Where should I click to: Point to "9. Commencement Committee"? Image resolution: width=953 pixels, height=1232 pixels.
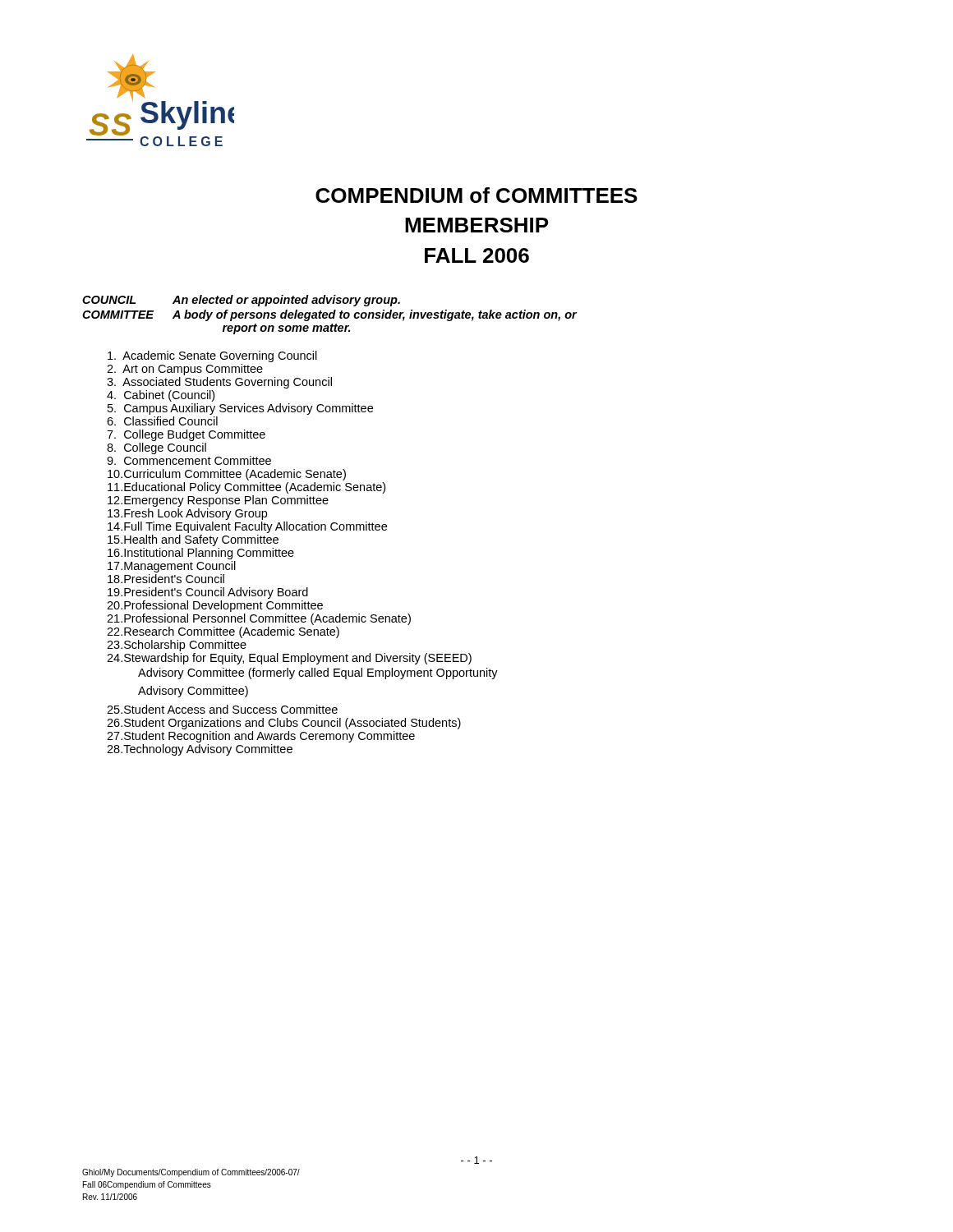click(x=189, y=461)
